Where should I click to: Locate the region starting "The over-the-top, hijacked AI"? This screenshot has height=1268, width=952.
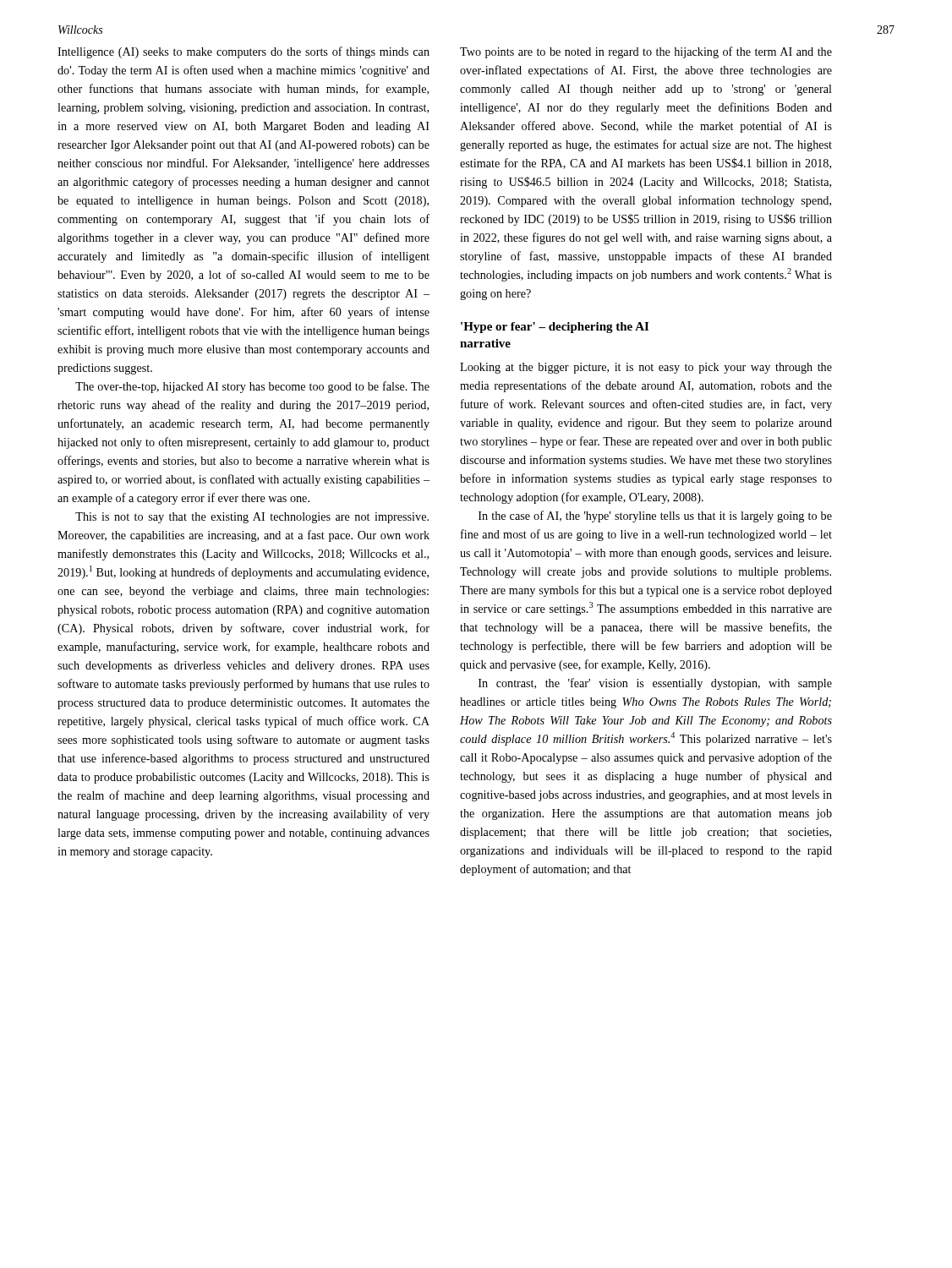pos(244,442)
